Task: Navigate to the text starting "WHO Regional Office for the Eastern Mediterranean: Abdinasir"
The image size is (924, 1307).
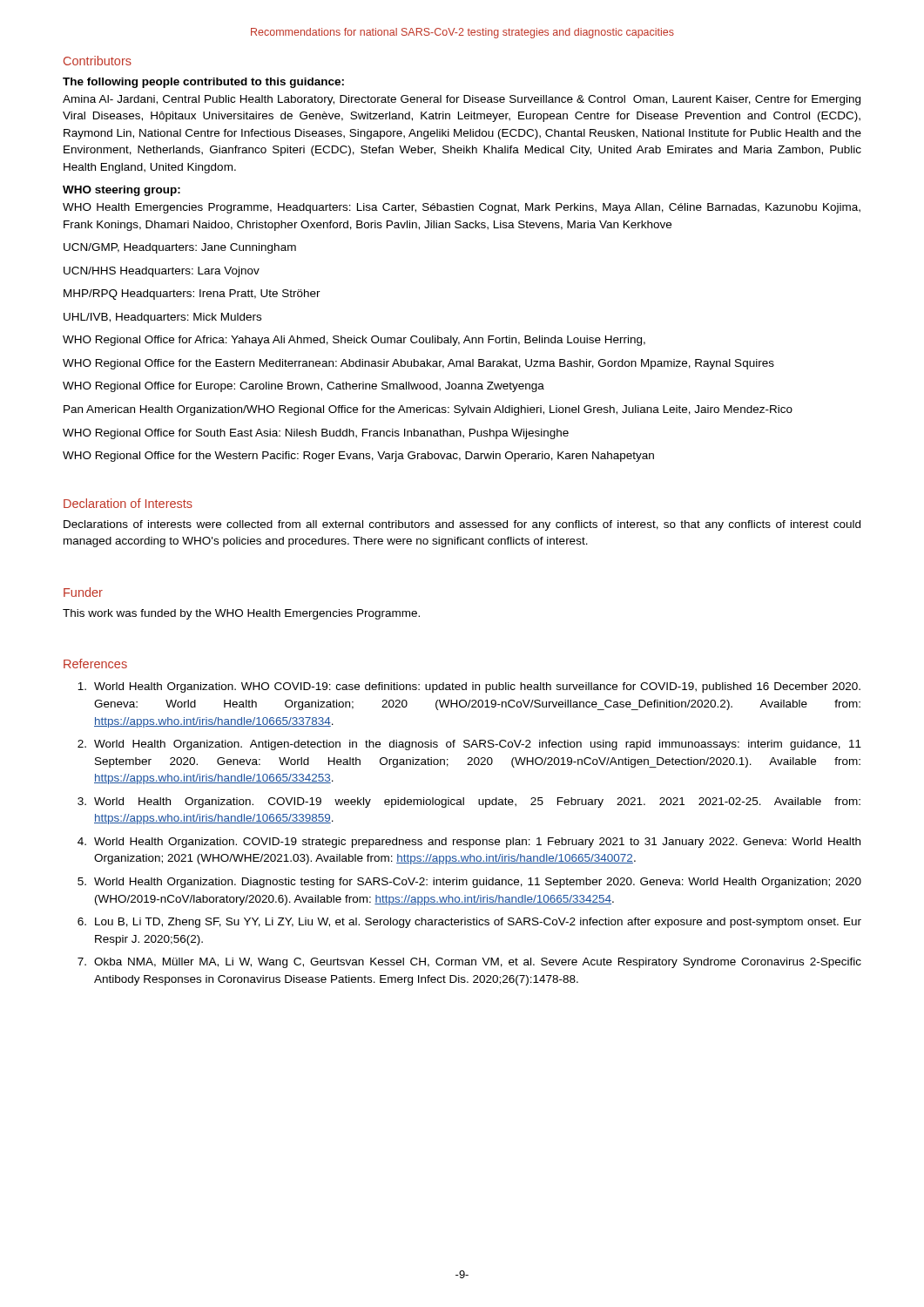Action: pyautogui.click(x=418, y=363)
